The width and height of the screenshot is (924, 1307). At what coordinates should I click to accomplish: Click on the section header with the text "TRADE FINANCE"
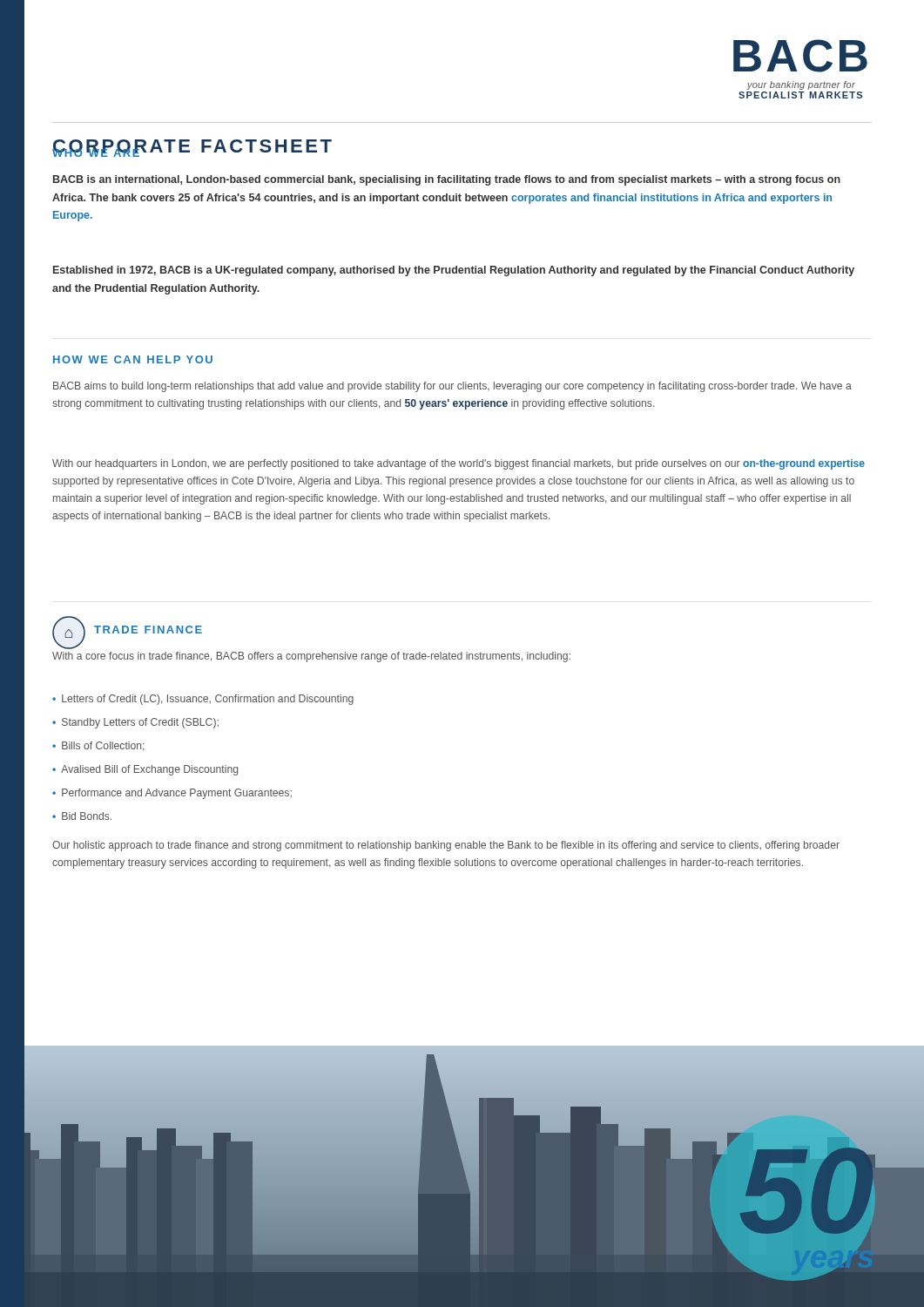[149, 630]
